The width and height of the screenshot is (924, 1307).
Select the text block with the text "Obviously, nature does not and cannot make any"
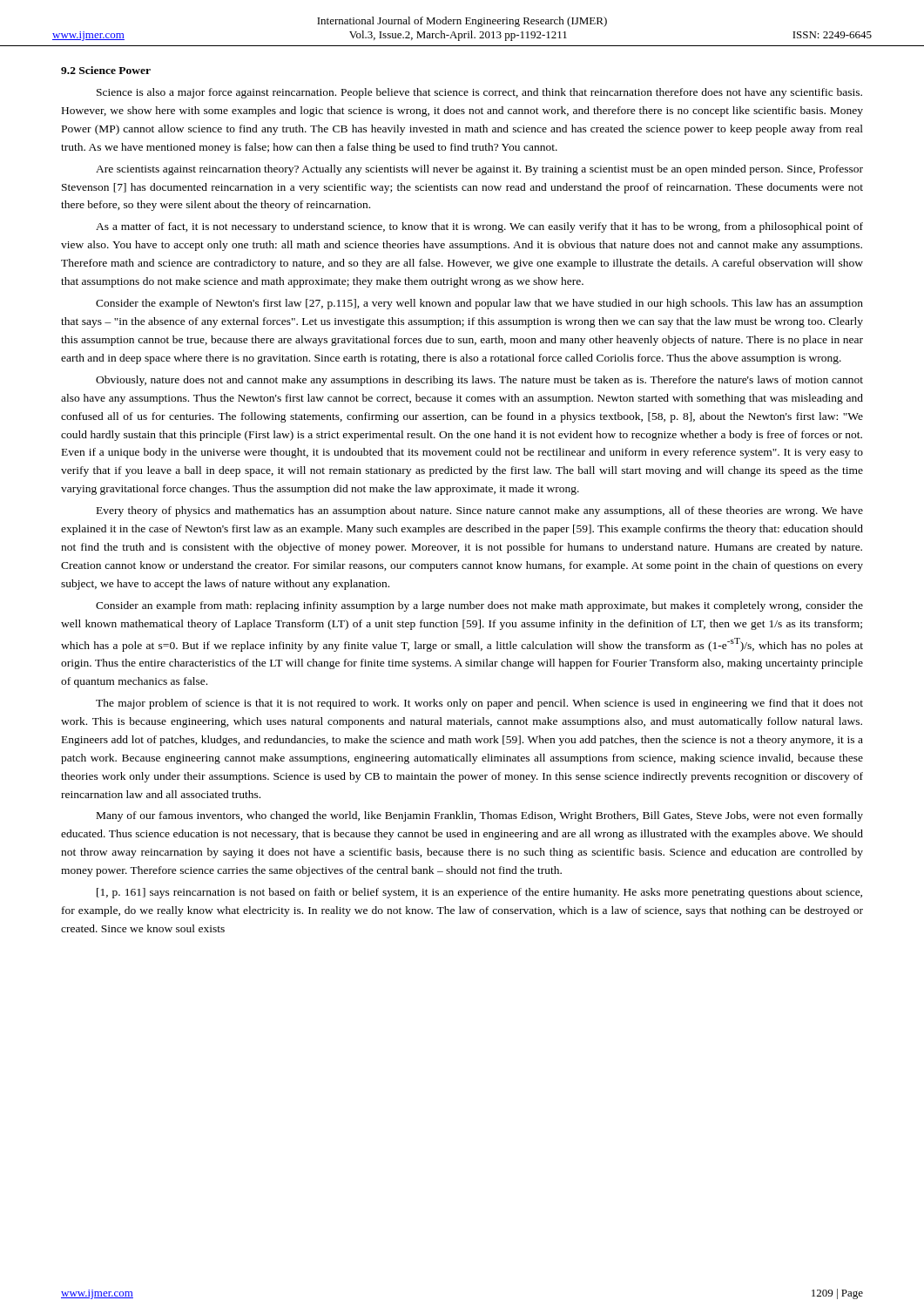click(462, 434)
